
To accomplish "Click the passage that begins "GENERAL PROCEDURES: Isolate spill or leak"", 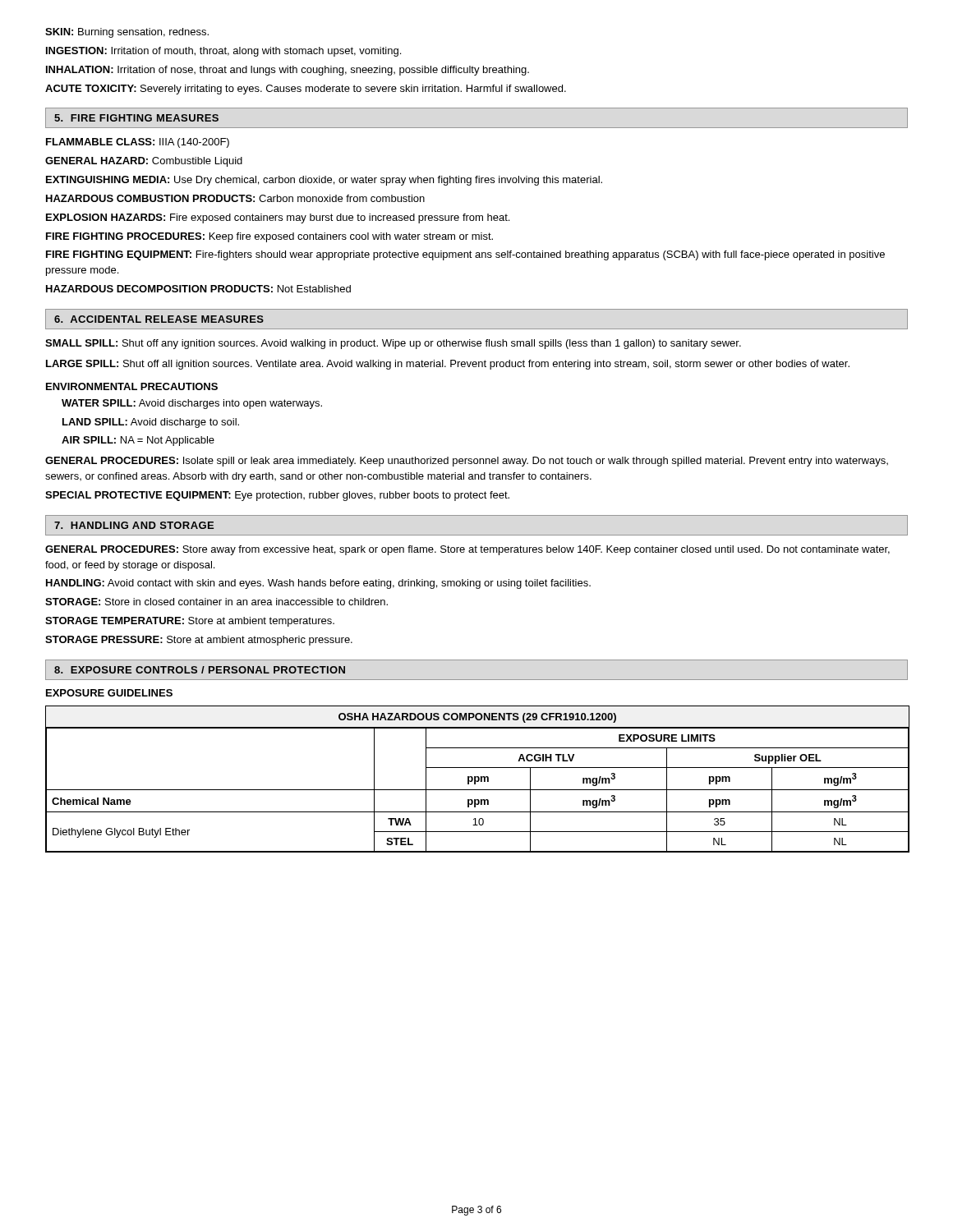I will tap(467, 468).
